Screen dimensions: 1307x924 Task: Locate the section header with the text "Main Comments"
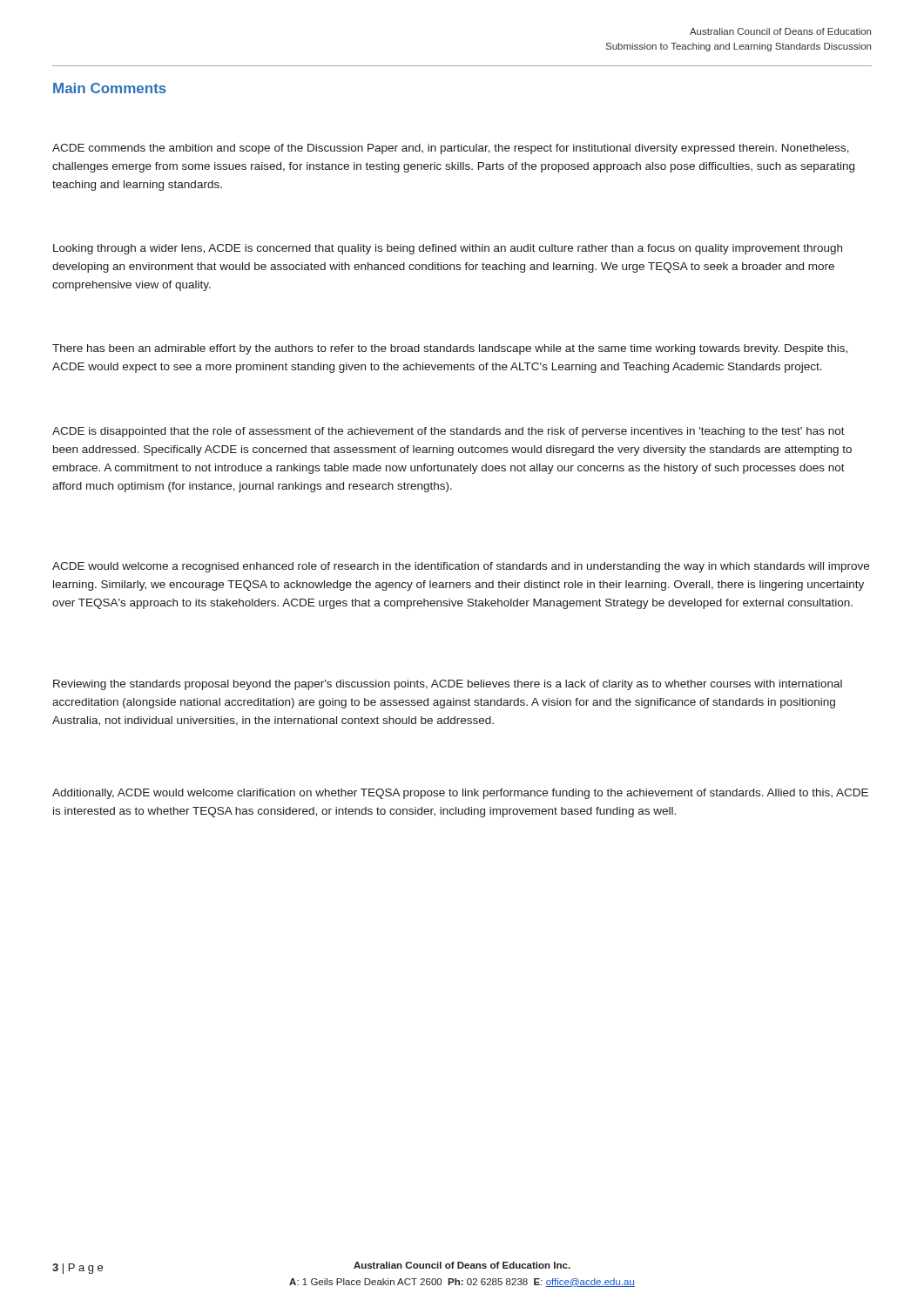pos(109,88)
